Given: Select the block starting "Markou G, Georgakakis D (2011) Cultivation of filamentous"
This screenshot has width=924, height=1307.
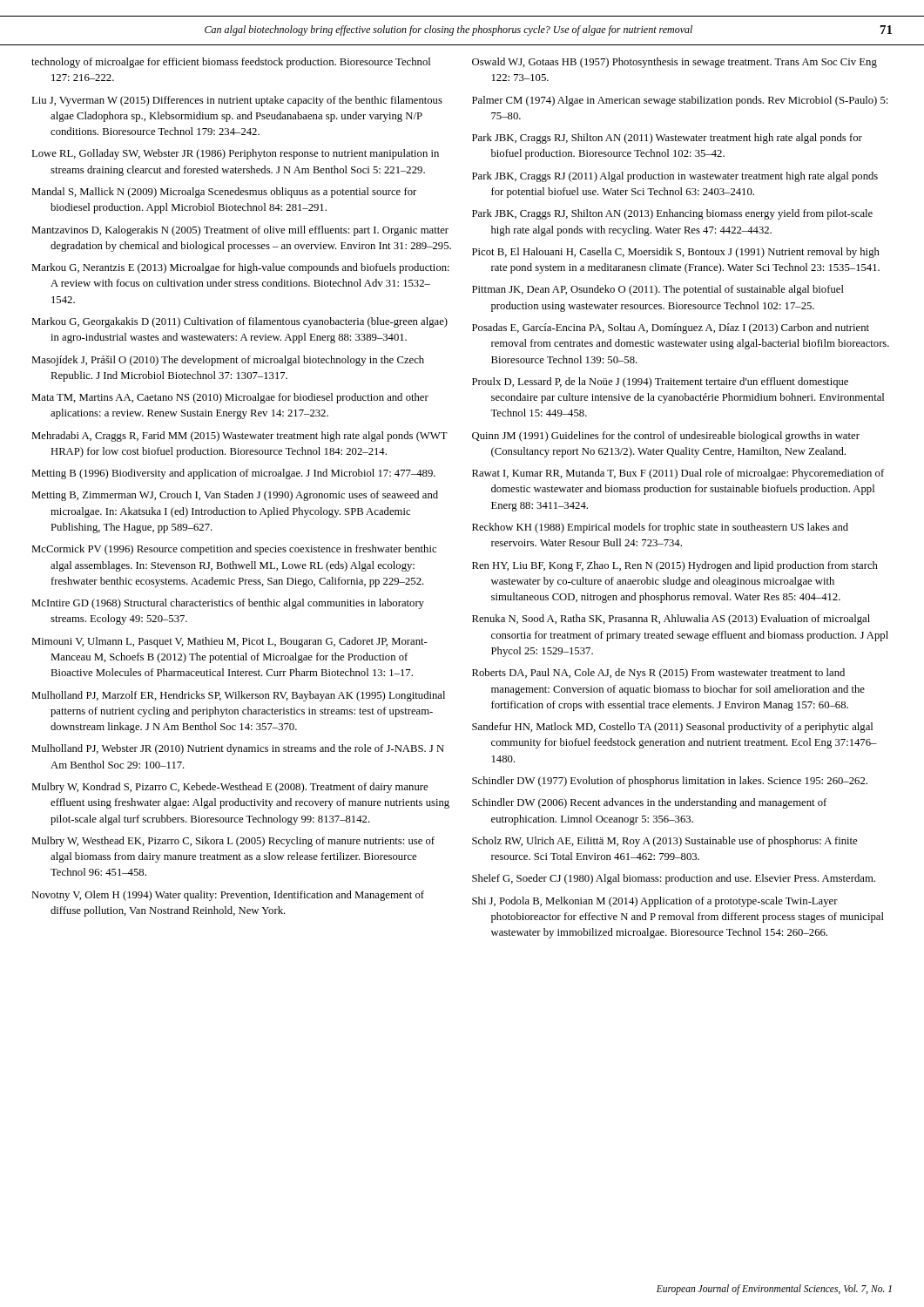Looking at the screenshot, I should (x=240, y=329).
